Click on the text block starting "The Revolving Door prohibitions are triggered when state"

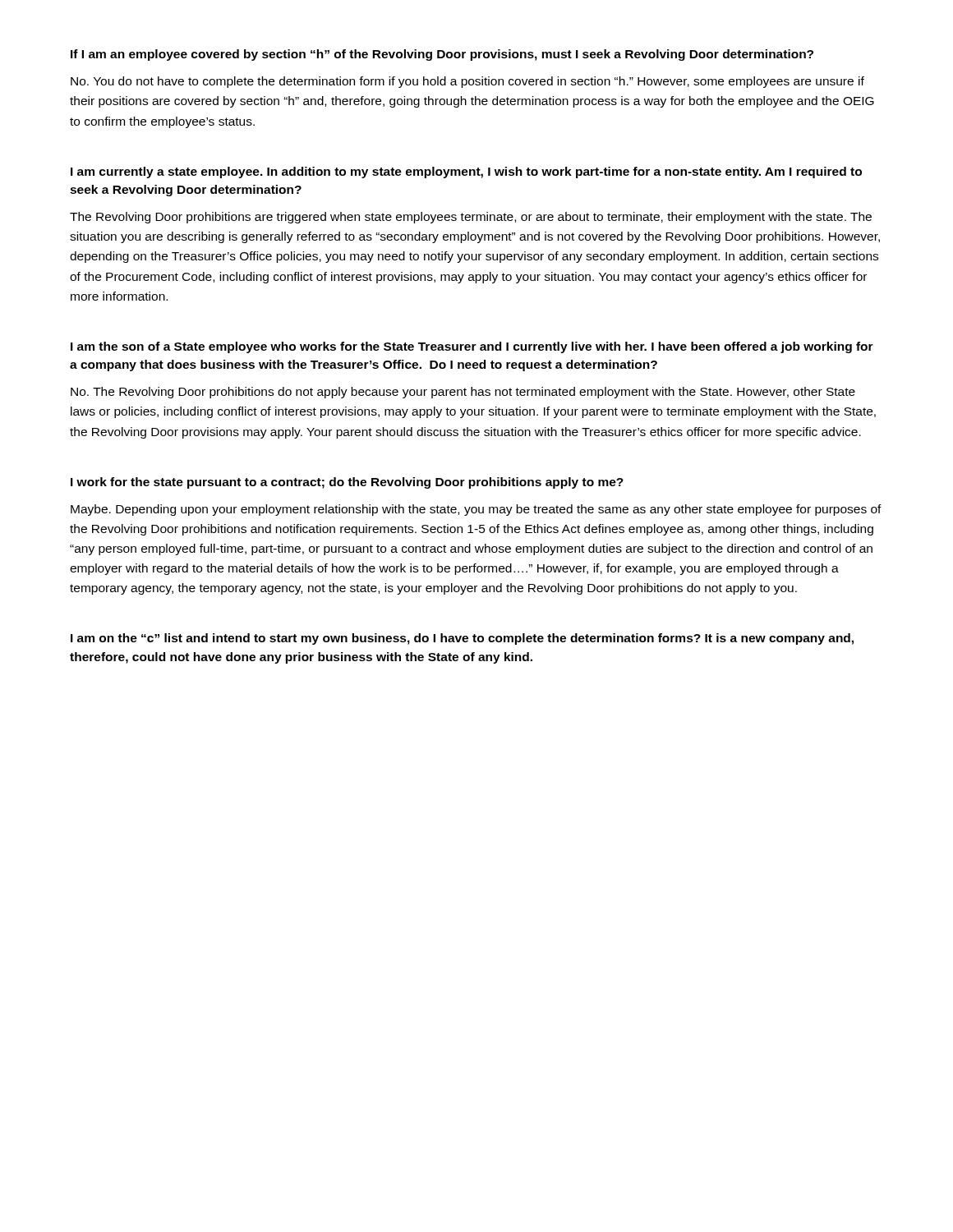coord(475,256)
